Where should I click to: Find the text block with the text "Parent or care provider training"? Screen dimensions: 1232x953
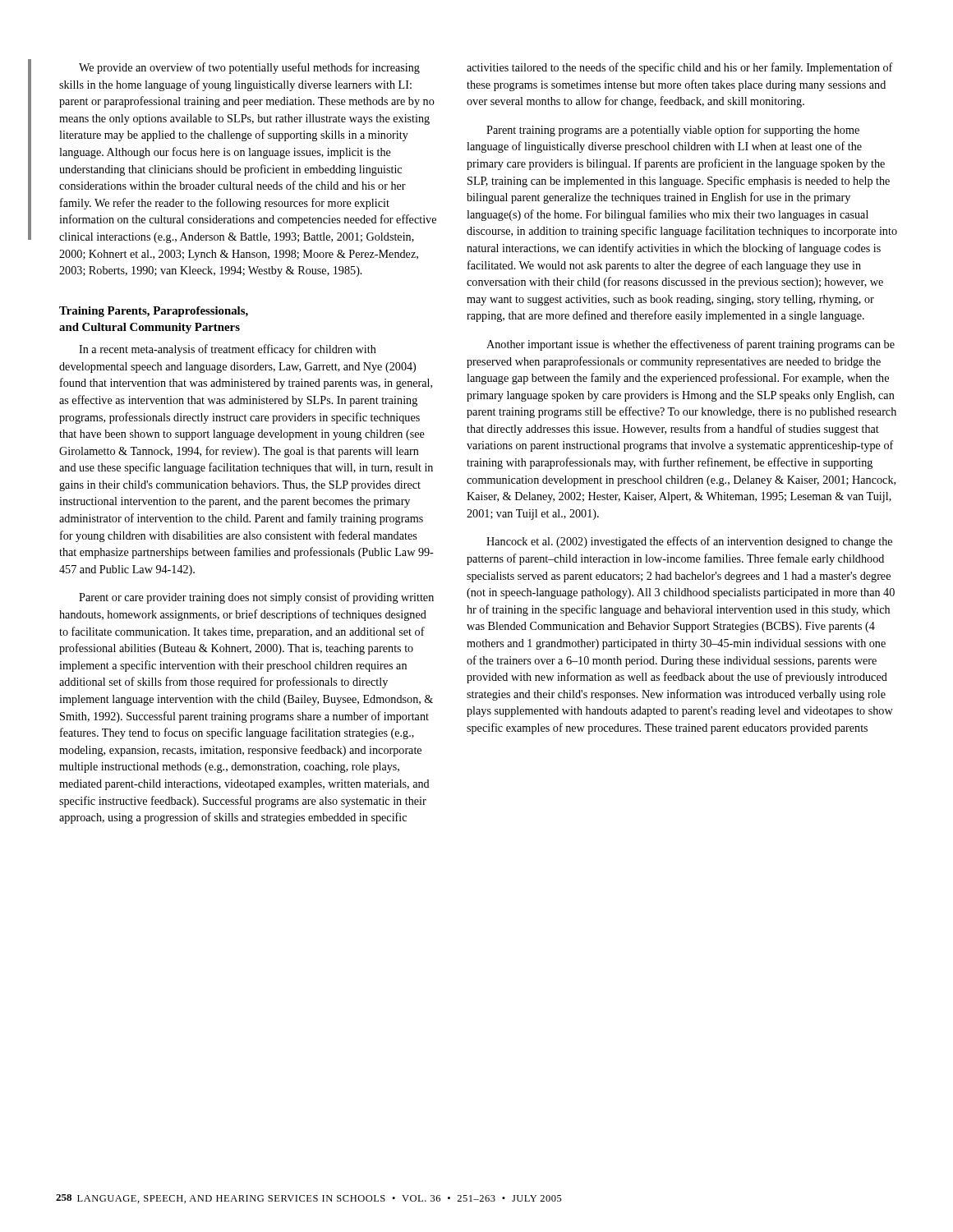[x=248, y=708]
